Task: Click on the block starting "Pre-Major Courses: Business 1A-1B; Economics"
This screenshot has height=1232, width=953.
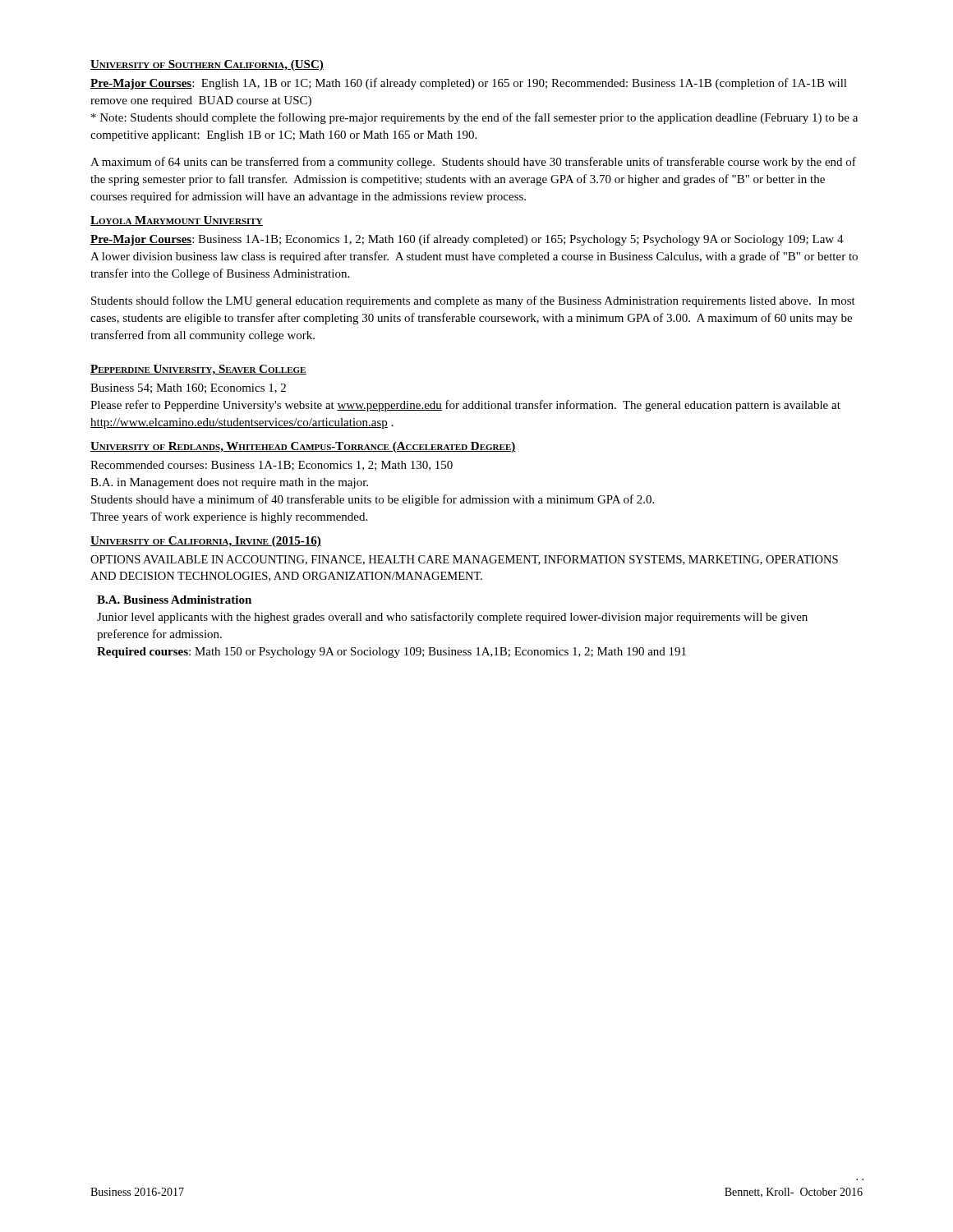Action: click(476, 257)
